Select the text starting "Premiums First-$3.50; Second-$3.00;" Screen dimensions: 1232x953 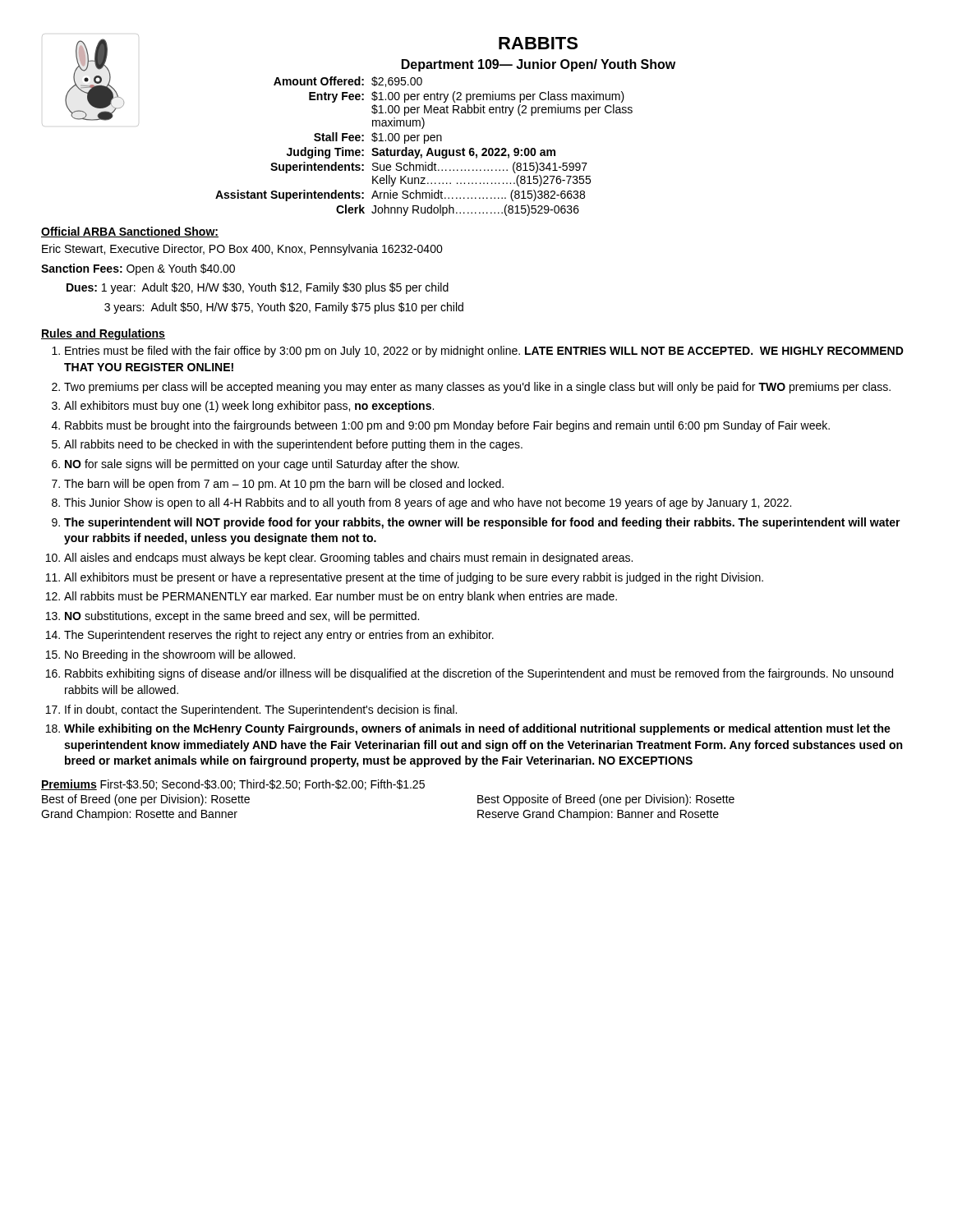tap(233, 784)
